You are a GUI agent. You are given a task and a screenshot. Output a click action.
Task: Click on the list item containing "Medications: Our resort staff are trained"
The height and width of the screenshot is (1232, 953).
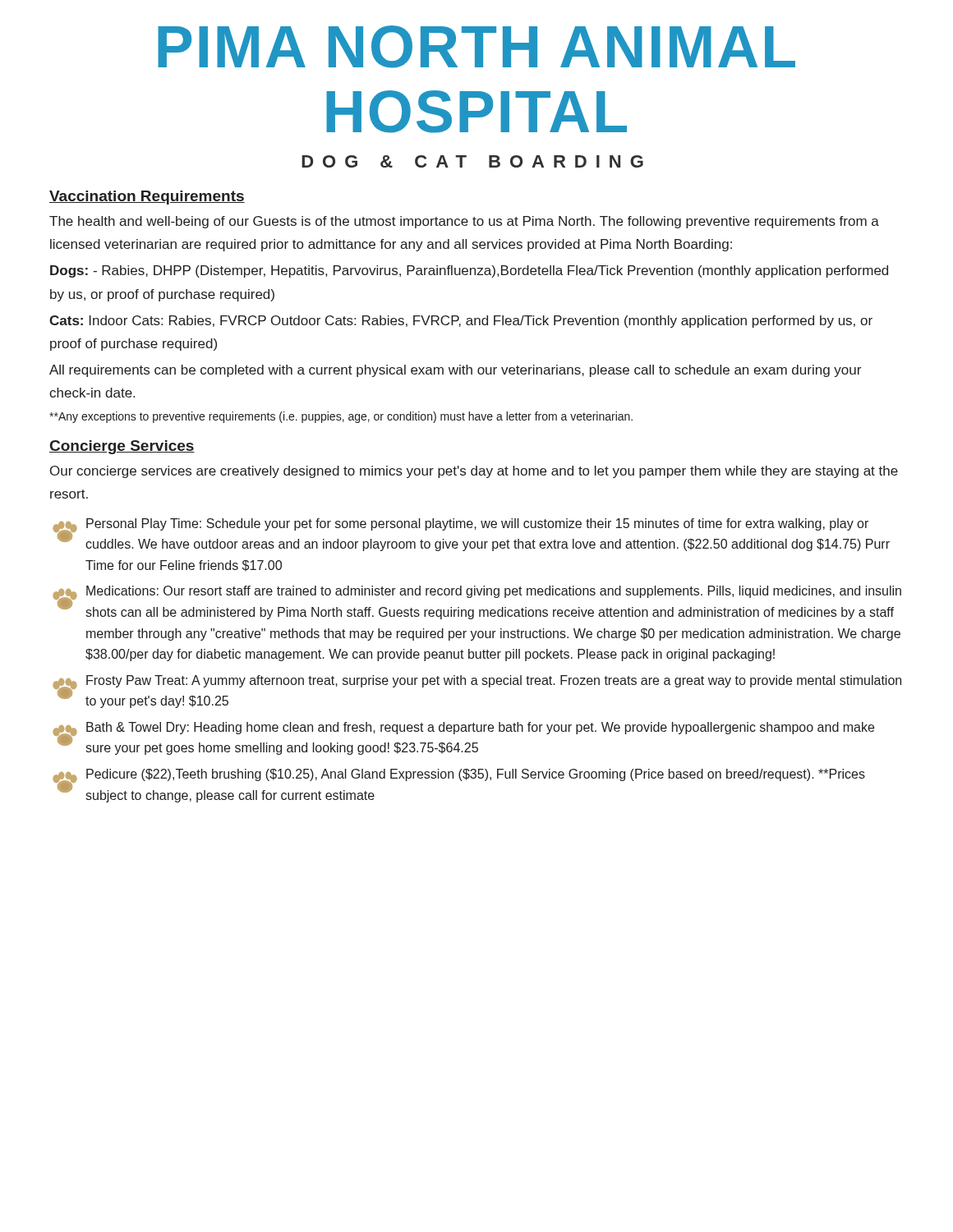[x=476, y=623]
